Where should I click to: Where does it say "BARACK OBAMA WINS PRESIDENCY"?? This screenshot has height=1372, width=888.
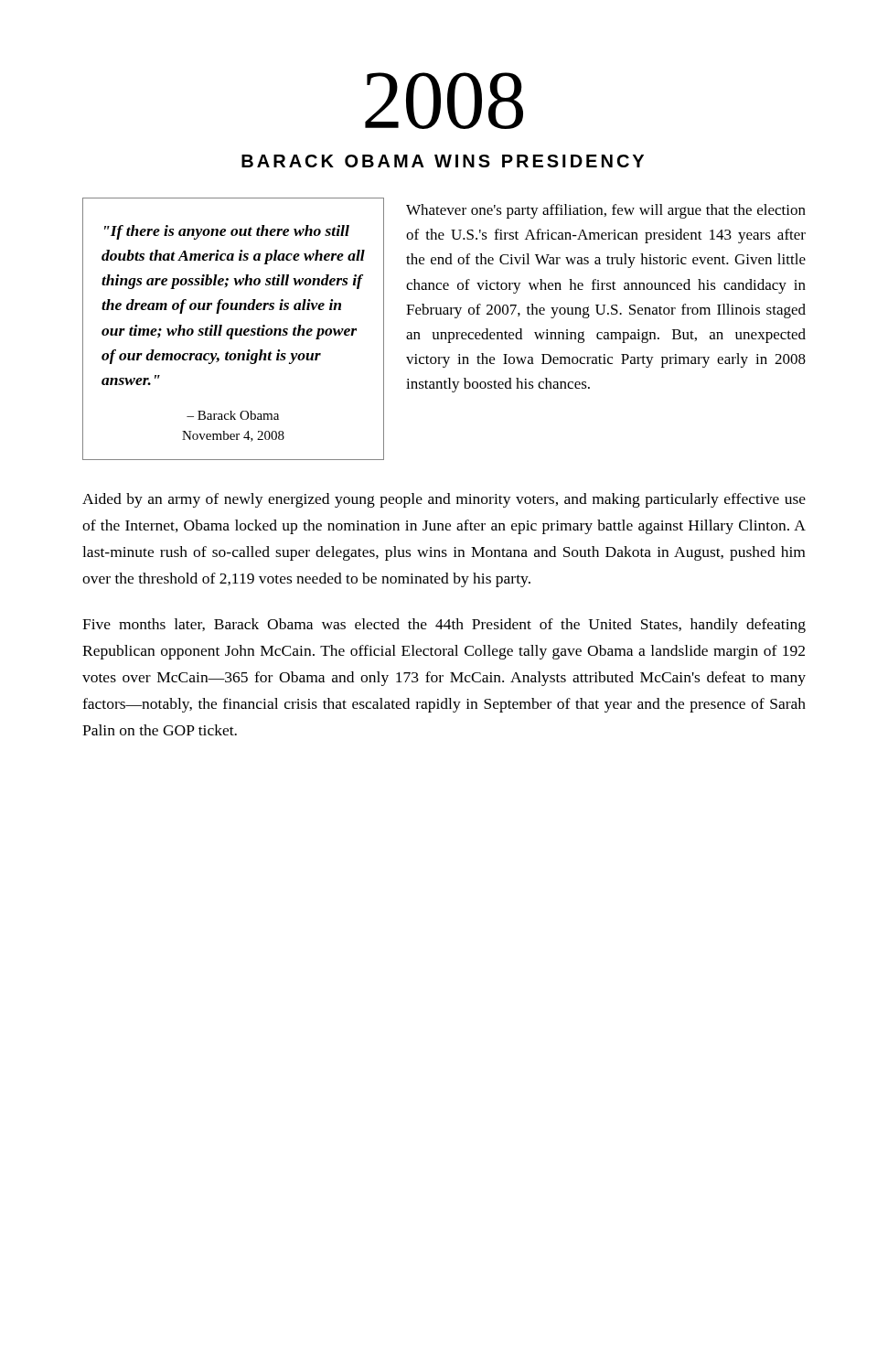tap(444, 161)
